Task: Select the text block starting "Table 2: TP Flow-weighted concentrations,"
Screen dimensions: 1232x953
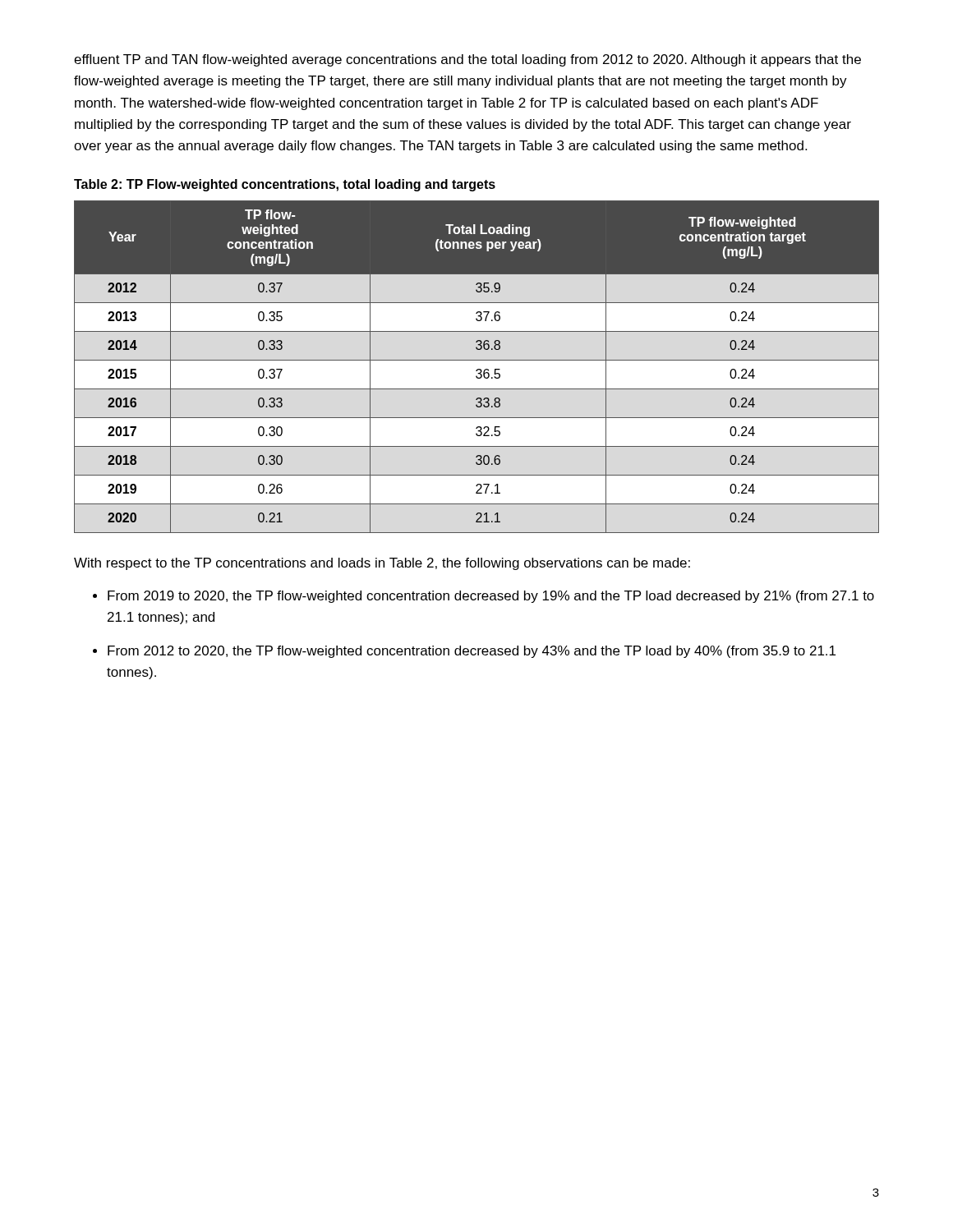Action: (285, 184)
